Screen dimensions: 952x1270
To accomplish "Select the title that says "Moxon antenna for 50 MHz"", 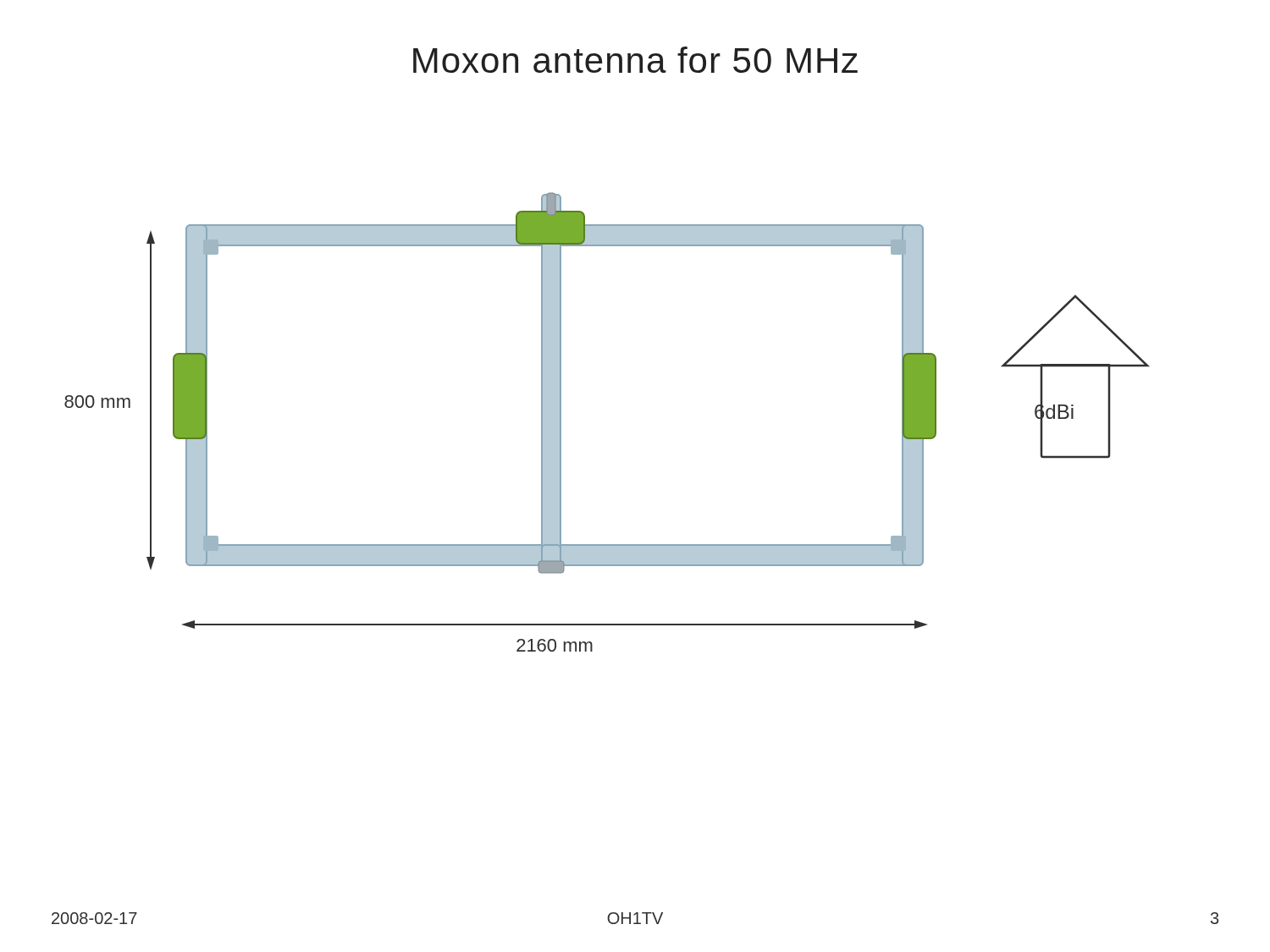I will (x=635, y=60).
